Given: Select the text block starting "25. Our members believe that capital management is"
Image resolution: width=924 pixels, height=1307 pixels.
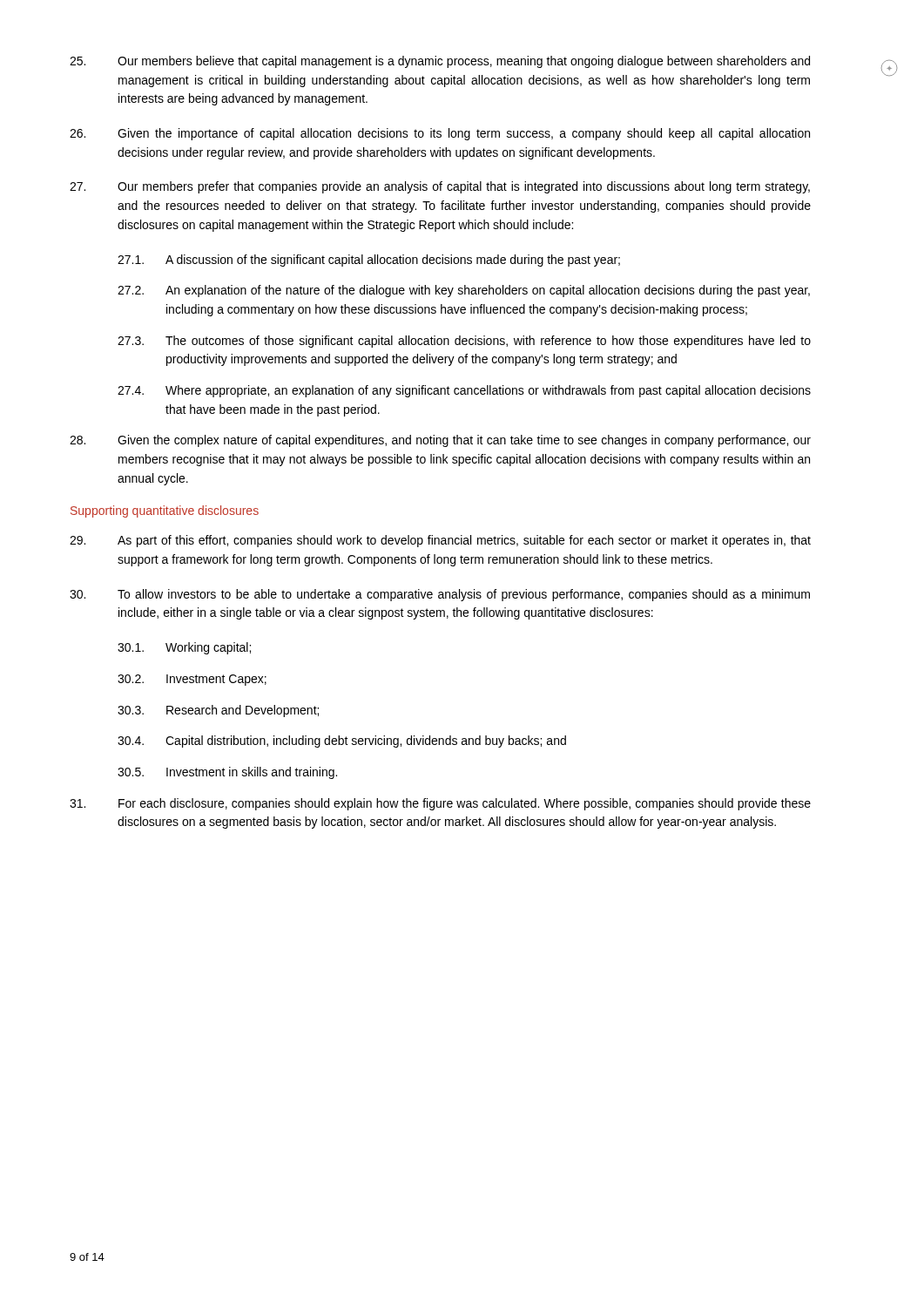Looking at the screenshot, I should pyautogui.click(x=440, y=81).
